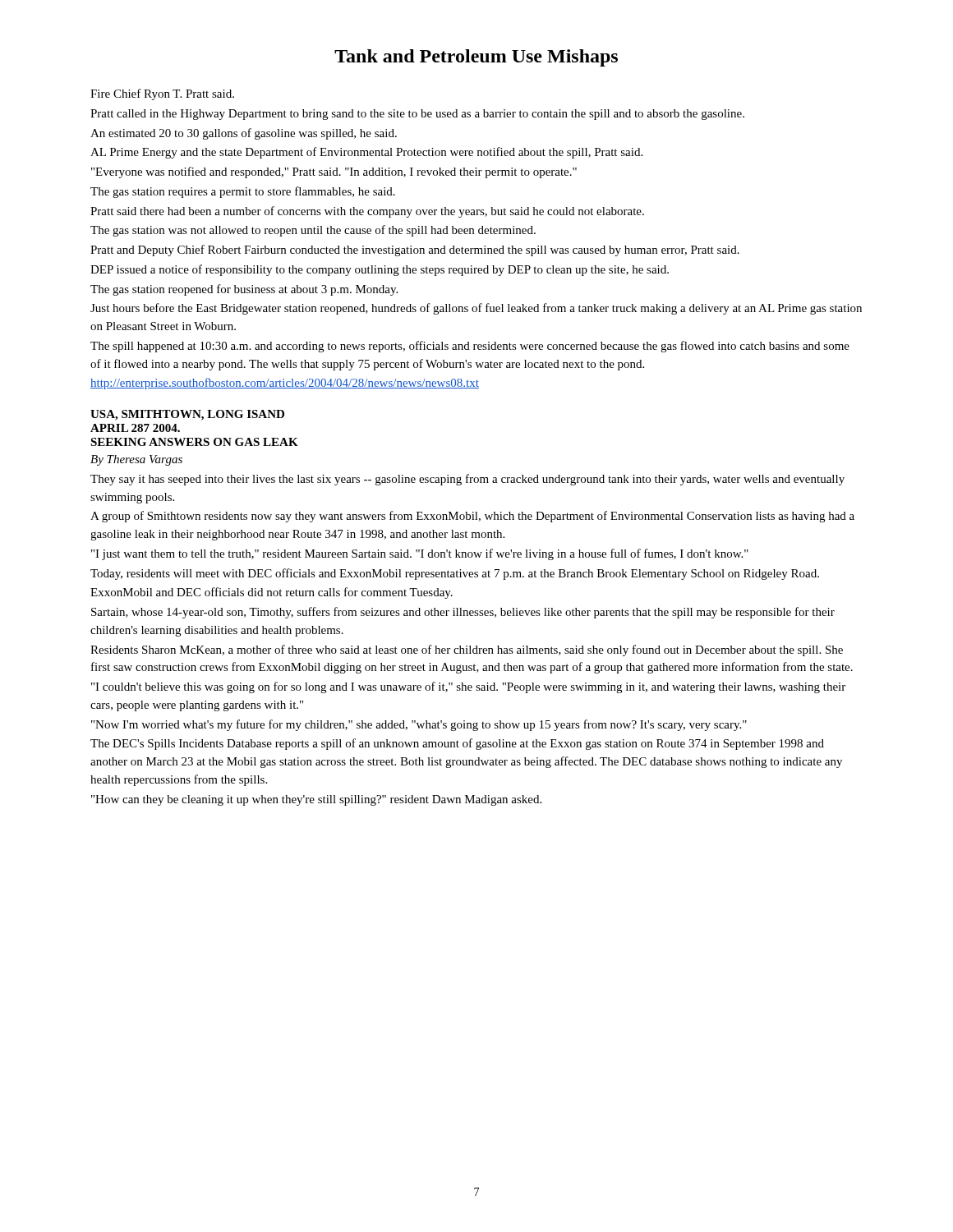The image size is (953, 1232).
Task: Where is the passage that starts "Fire Chief Ryon"?
Action: point(476,239)
